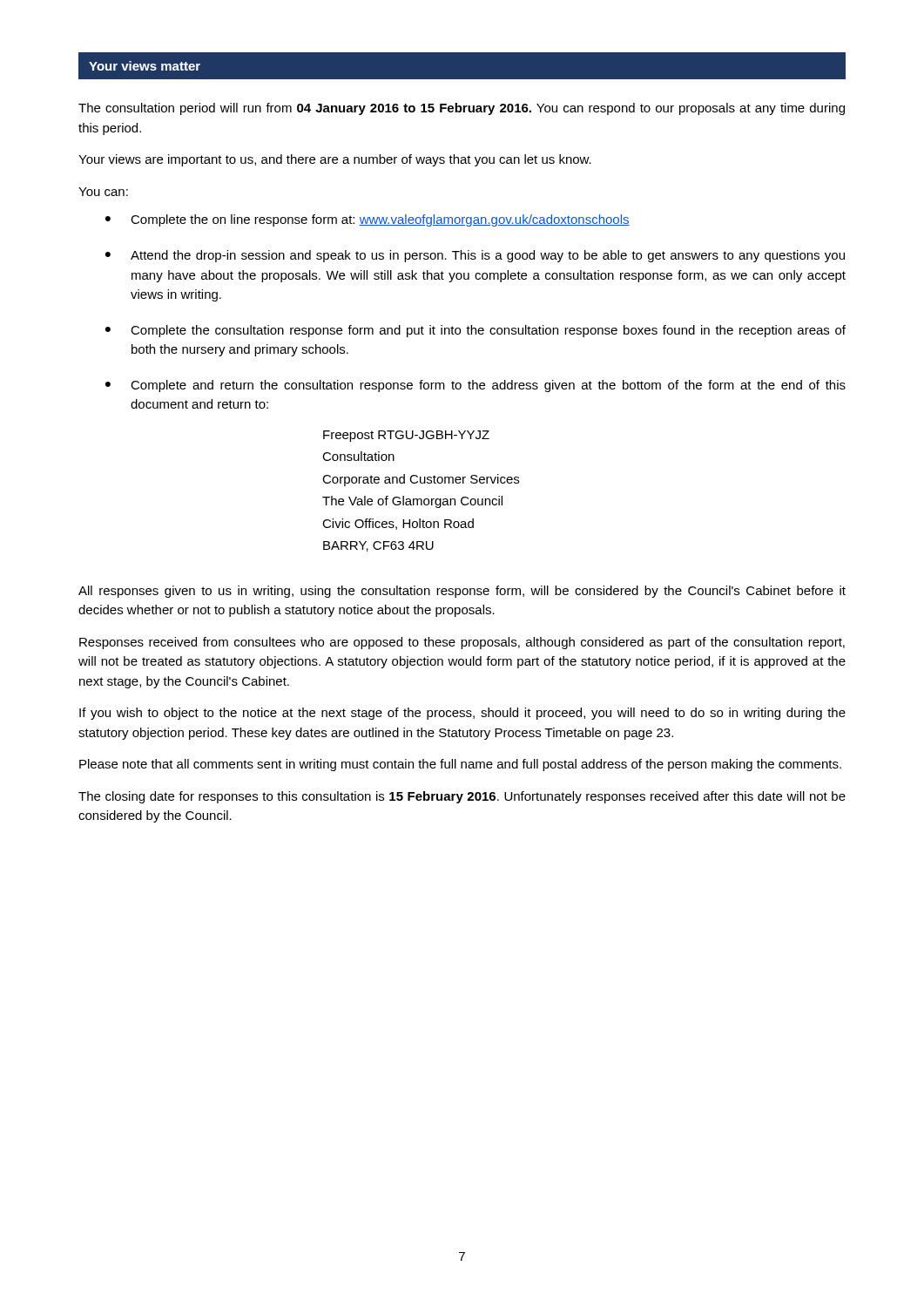Click on the text block that reads "All responses given to"

(462, 600)
